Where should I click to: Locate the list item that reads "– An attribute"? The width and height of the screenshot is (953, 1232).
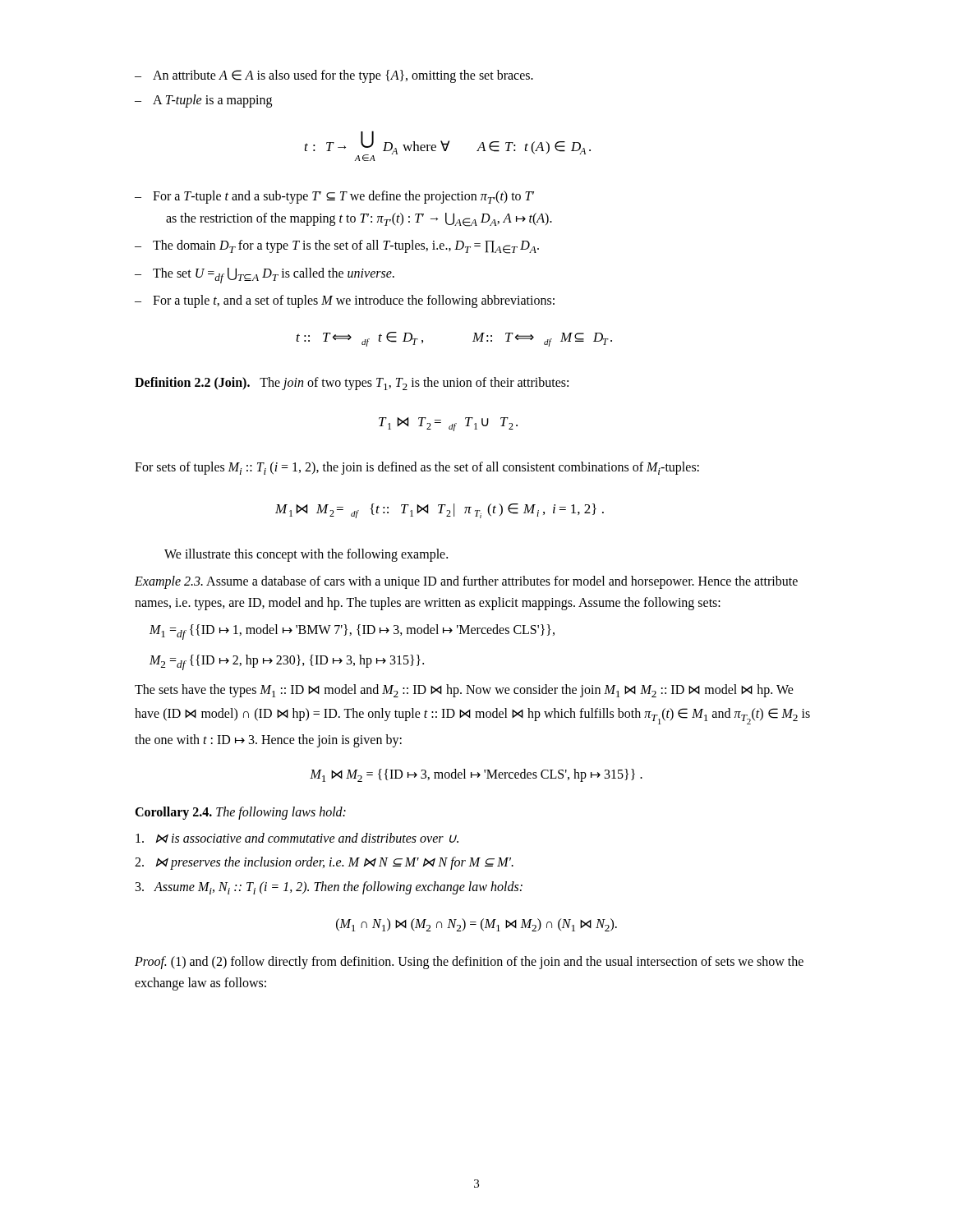[x=334, y=76]
